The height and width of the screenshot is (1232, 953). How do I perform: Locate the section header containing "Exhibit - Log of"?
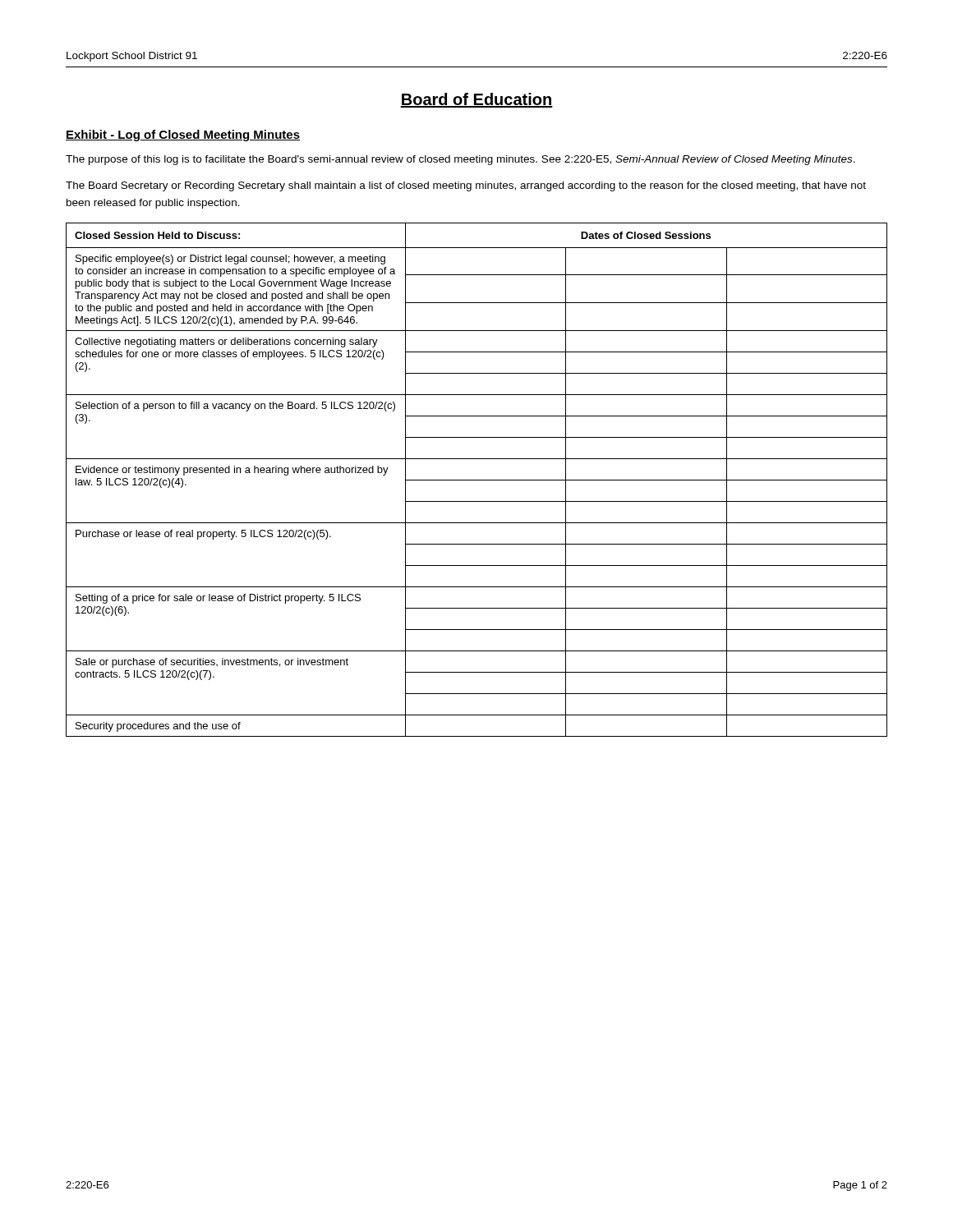click(183, 134)
